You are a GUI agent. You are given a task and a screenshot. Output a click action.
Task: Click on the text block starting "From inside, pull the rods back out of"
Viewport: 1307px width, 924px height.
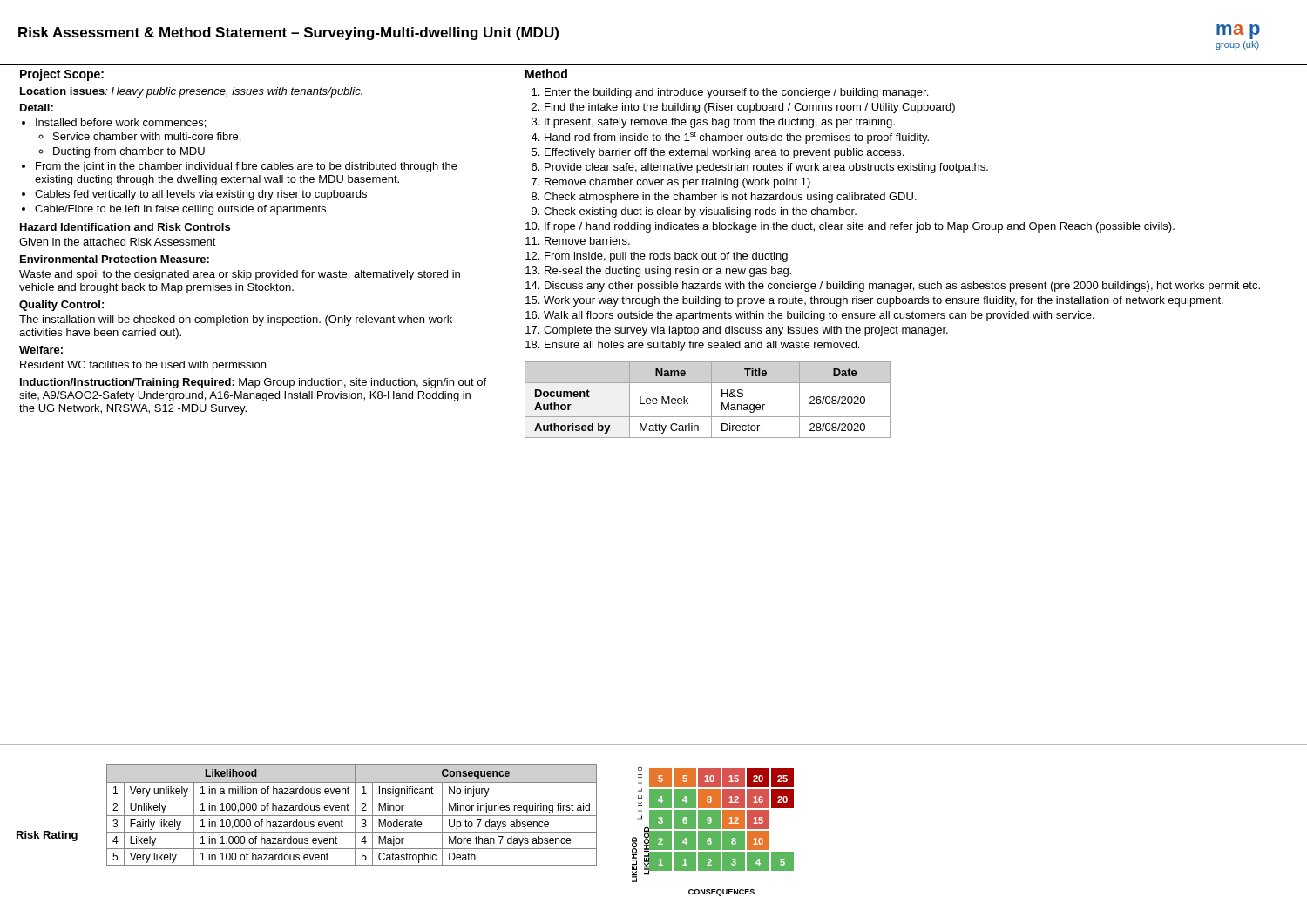tap(666, 257)
